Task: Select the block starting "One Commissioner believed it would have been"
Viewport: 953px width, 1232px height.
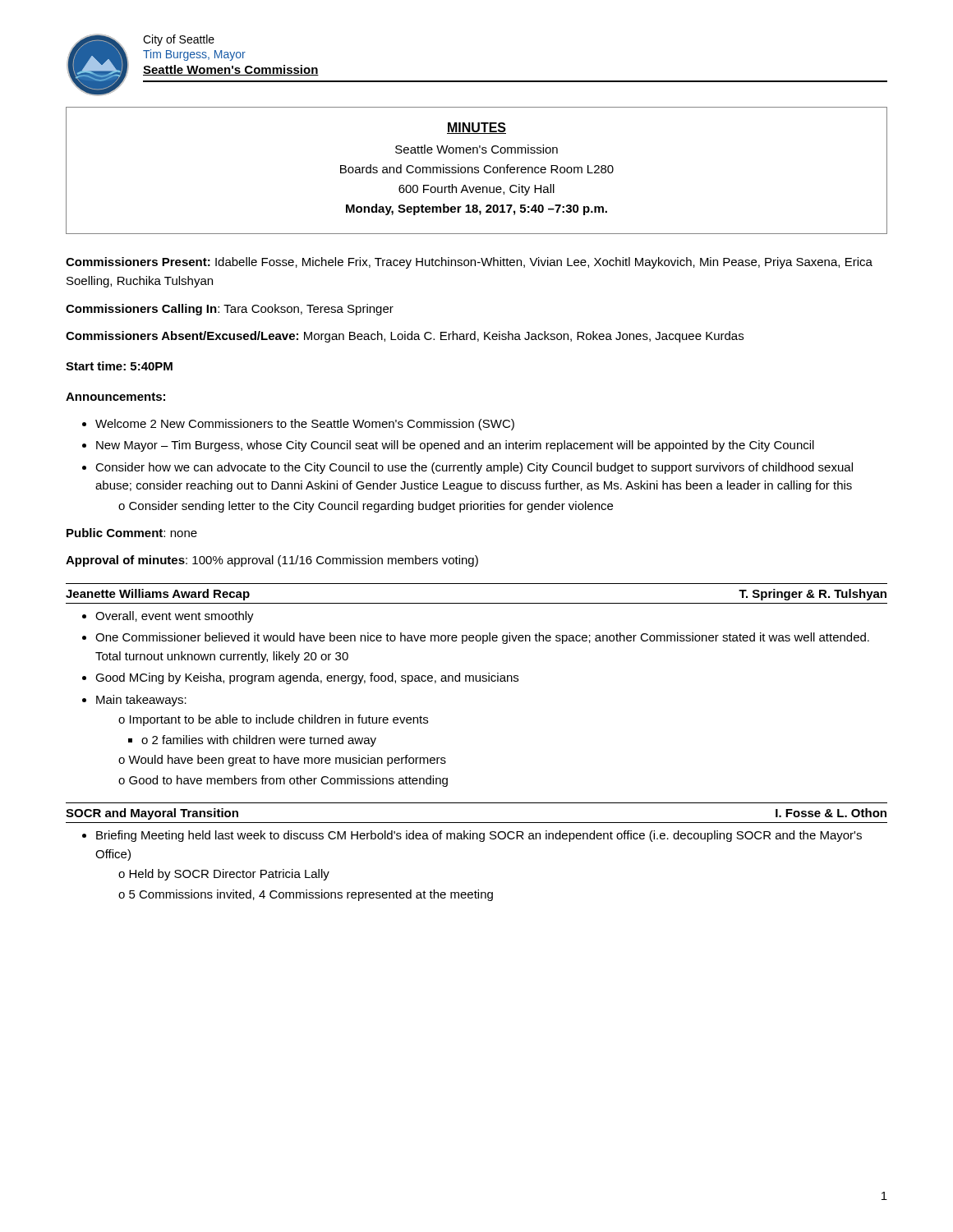Action: pos(476,647)
